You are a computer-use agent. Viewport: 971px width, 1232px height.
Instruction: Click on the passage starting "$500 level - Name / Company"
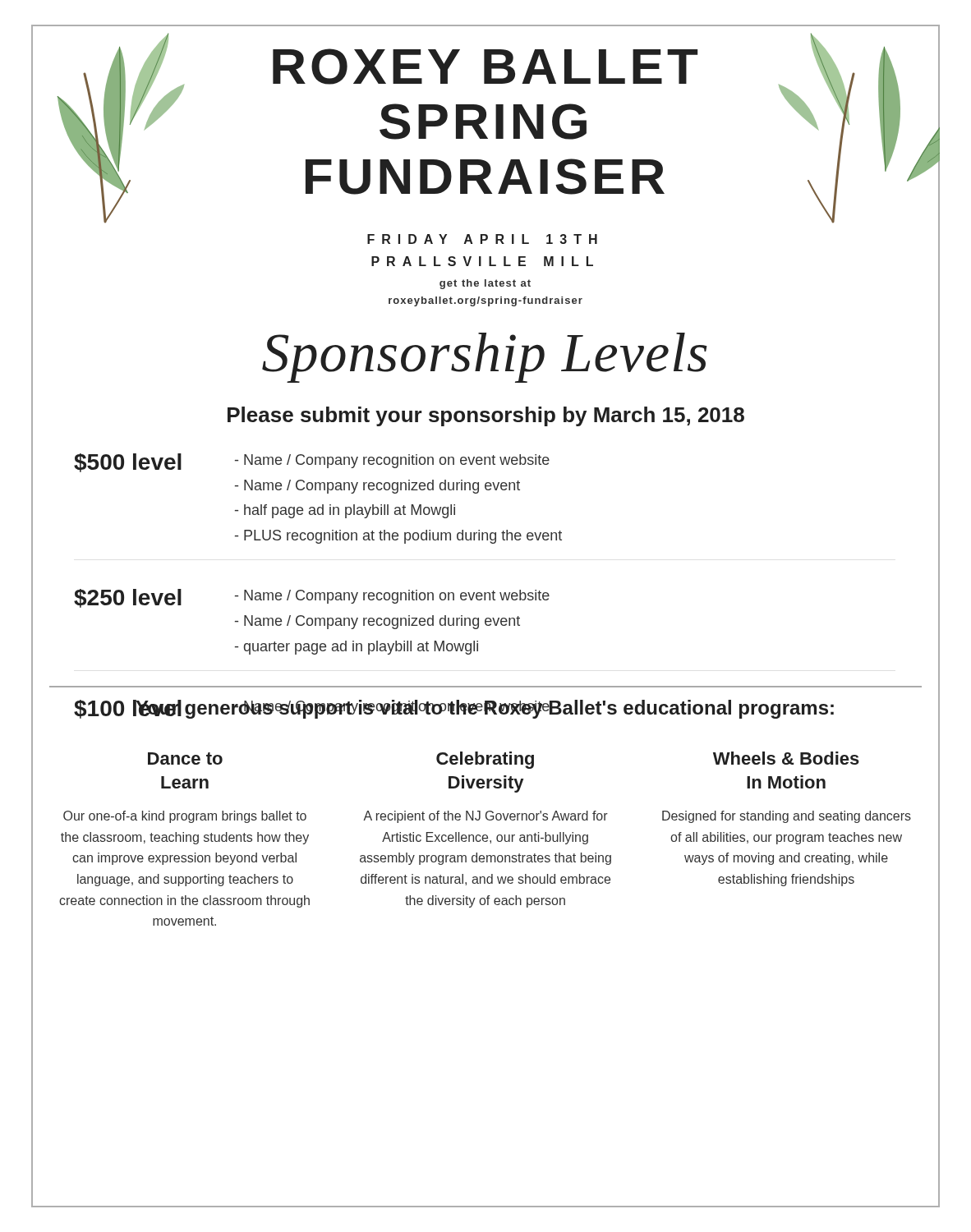click(318, 498)
